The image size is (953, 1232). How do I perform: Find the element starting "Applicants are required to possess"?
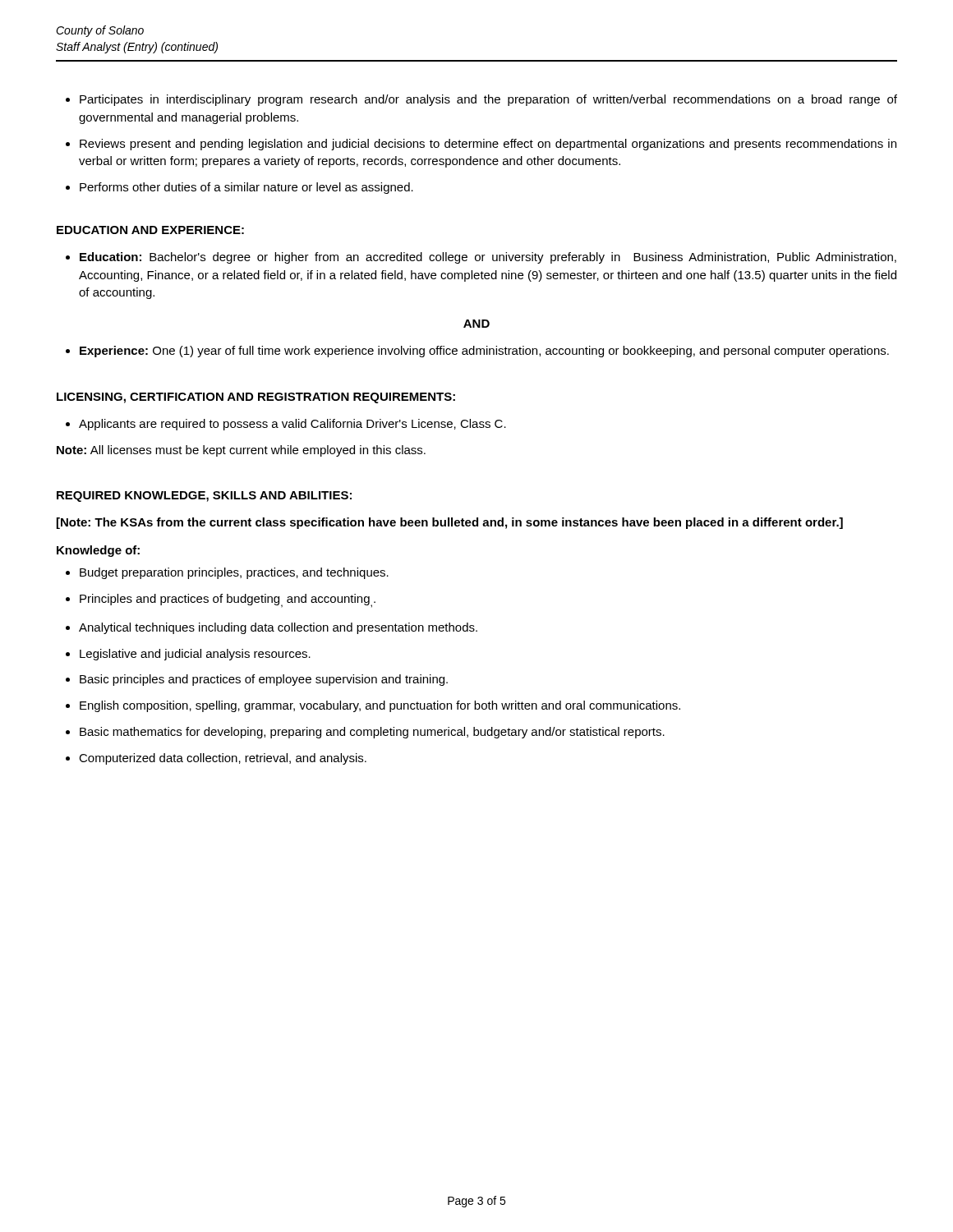[293, 423]
